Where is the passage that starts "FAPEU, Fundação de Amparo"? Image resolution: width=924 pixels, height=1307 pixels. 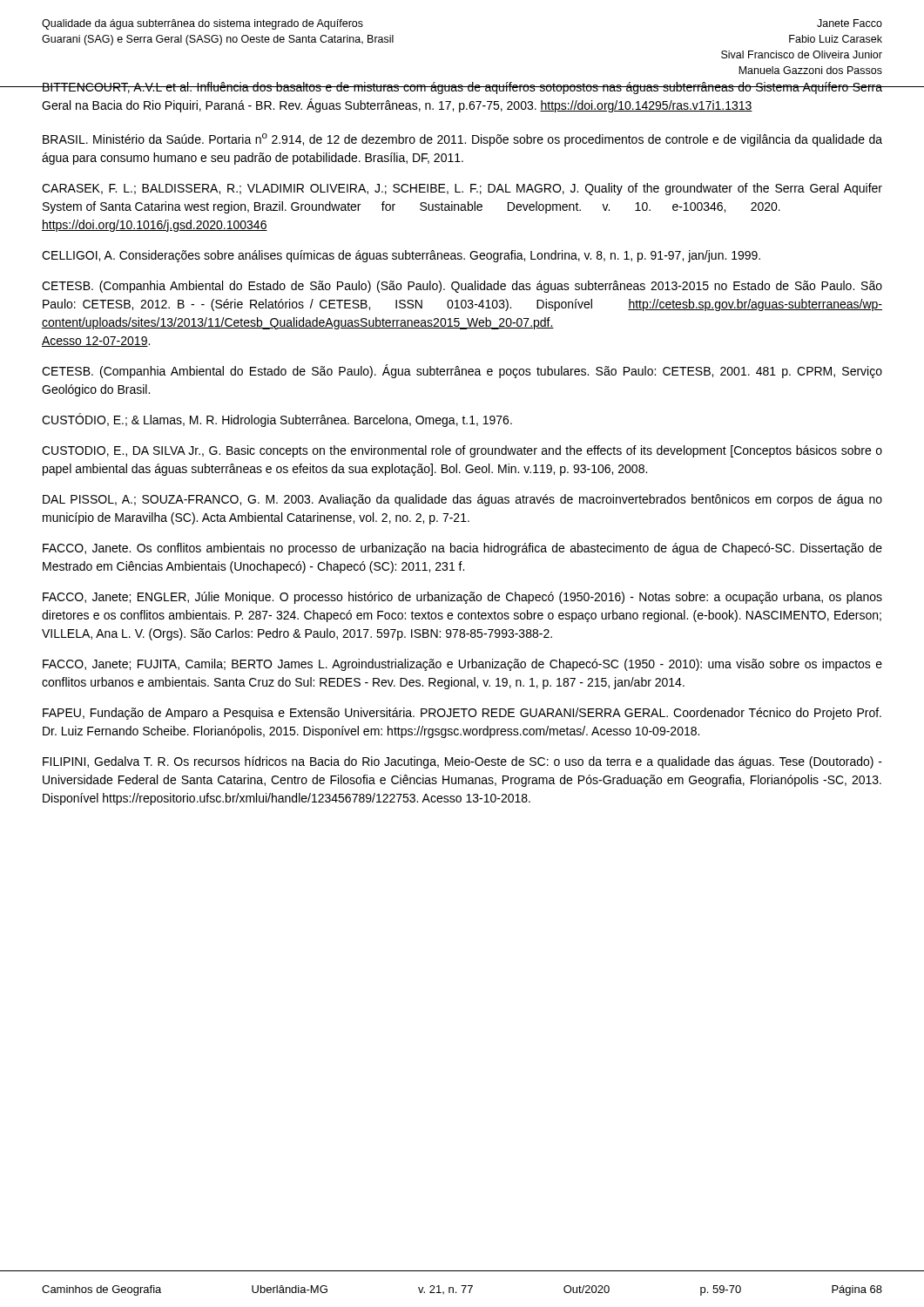click(x=462, y=722)
